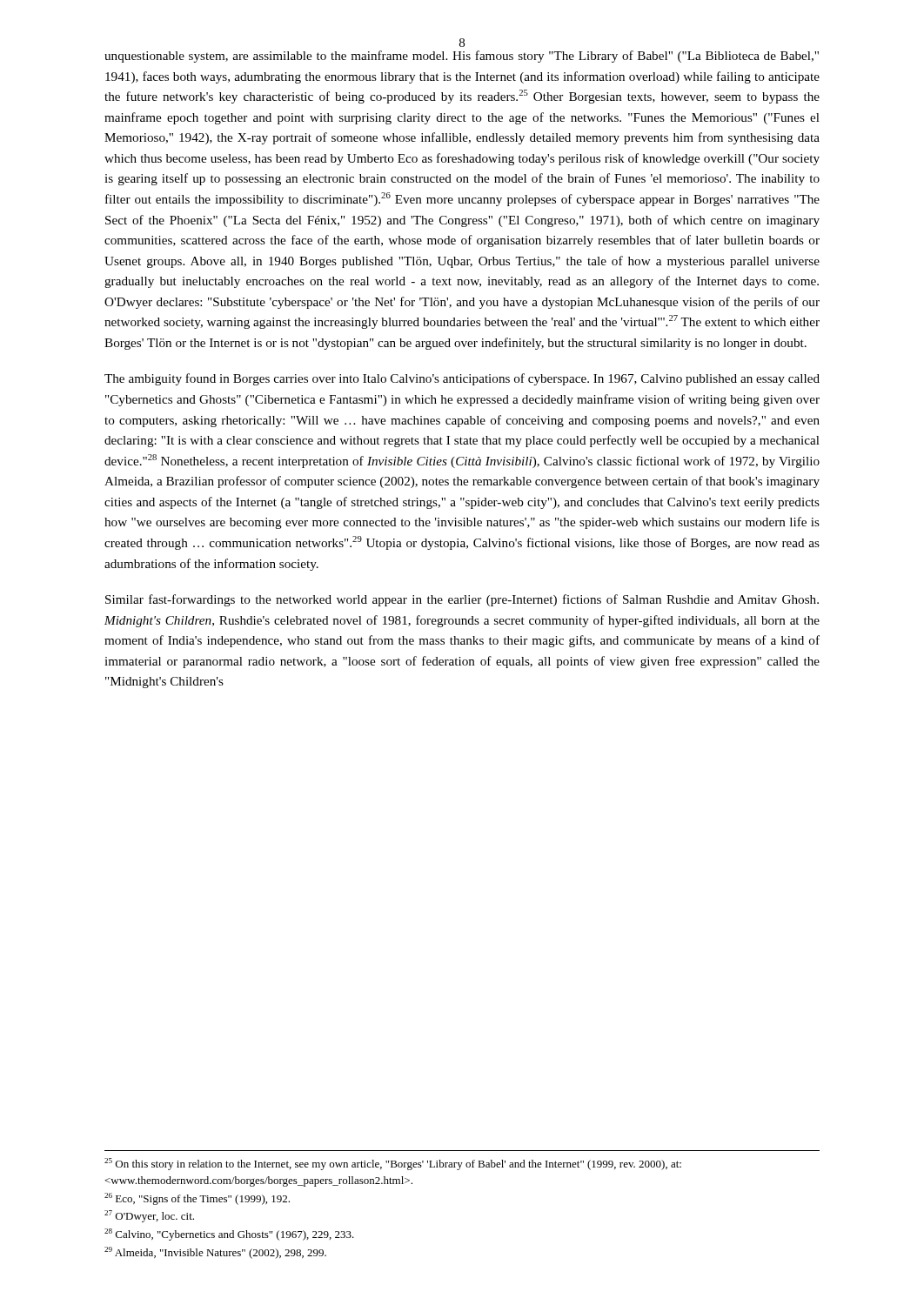Find the block starting "26 Eco, "Signs of the Times" (1999),"
This screenshot has width=924, height=1305.
click(x=198, y=1198)
